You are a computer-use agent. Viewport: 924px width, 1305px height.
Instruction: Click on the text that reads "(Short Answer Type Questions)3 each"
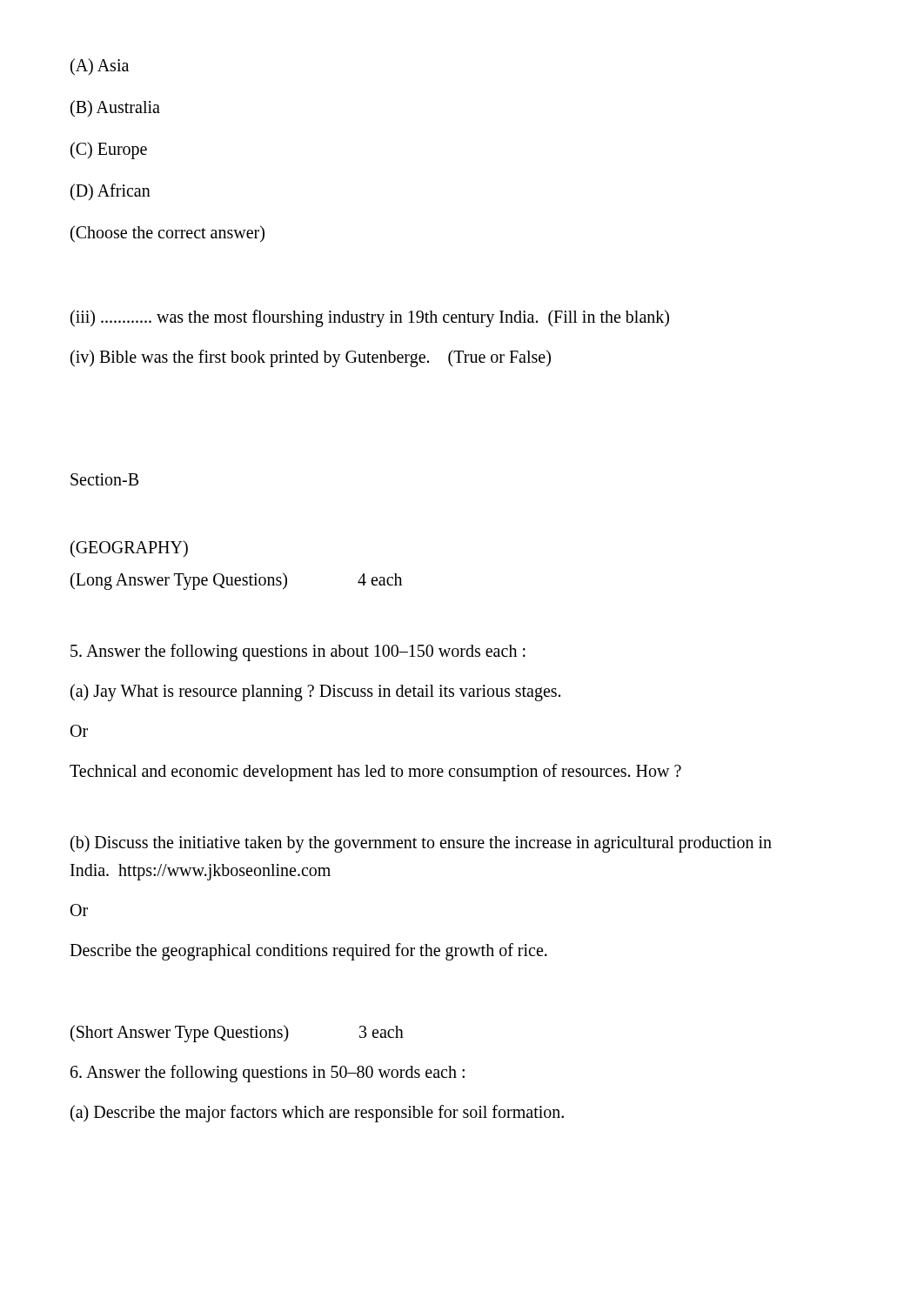coord(237,1032)
